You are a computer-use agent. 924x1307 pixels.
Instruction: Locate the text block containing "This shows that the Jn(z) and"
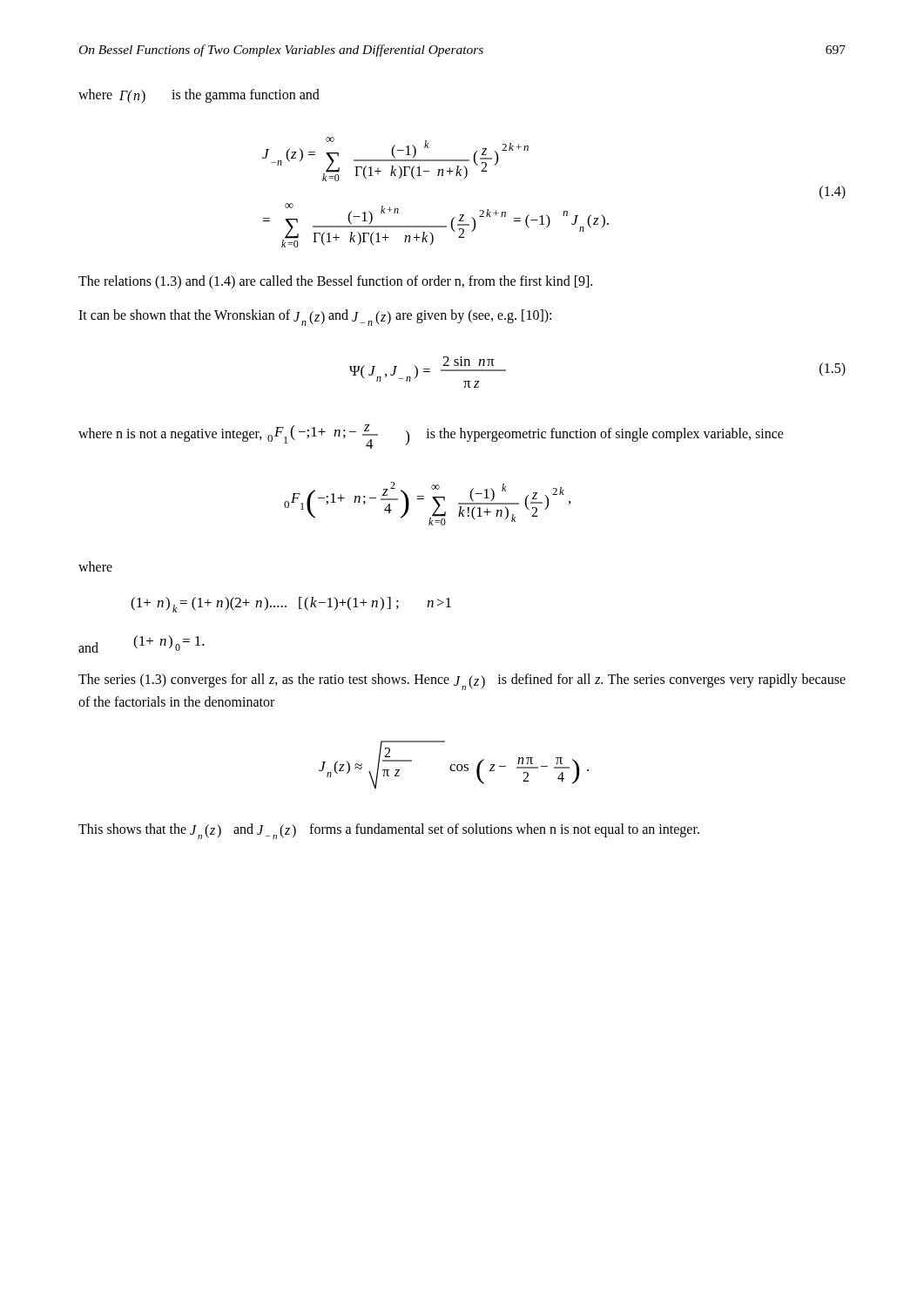(462, 829)
